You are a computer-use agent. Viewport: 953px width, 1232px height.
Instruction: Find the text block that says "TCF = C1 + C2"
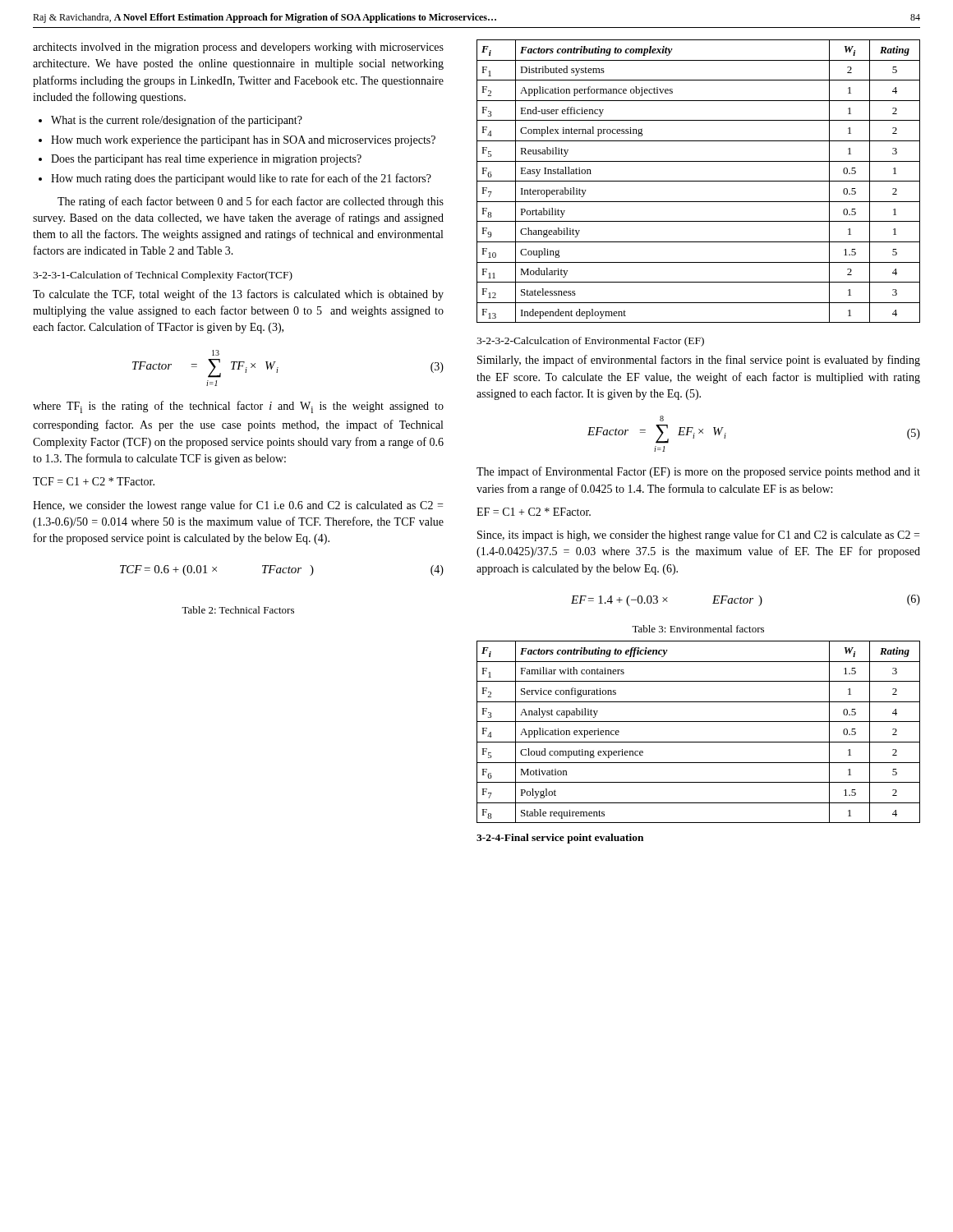pyautogui.click(x=94, y=482)
